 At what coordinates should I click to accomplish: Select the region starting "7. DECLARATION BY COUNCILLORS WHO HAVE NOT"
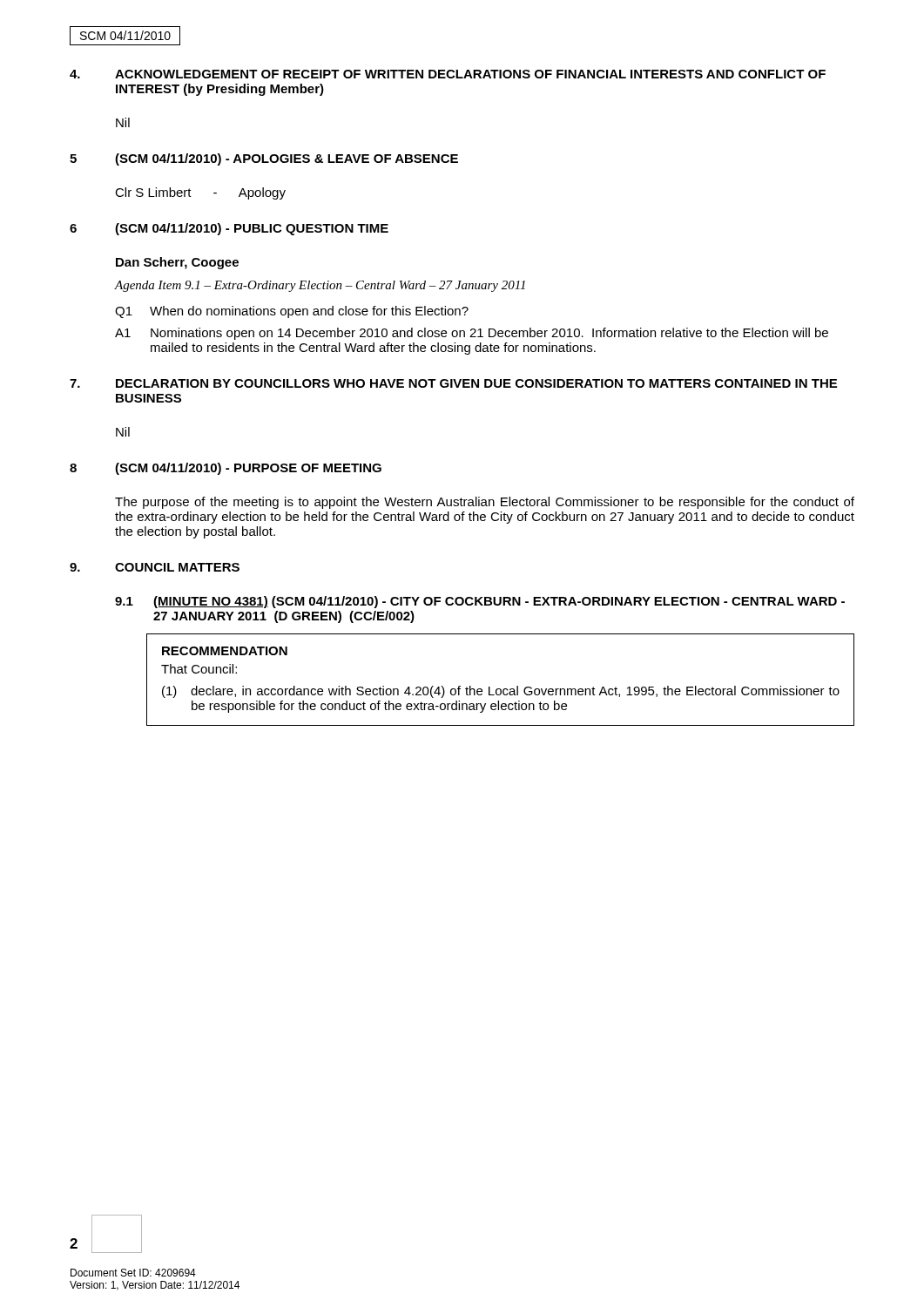coord(462,390)
